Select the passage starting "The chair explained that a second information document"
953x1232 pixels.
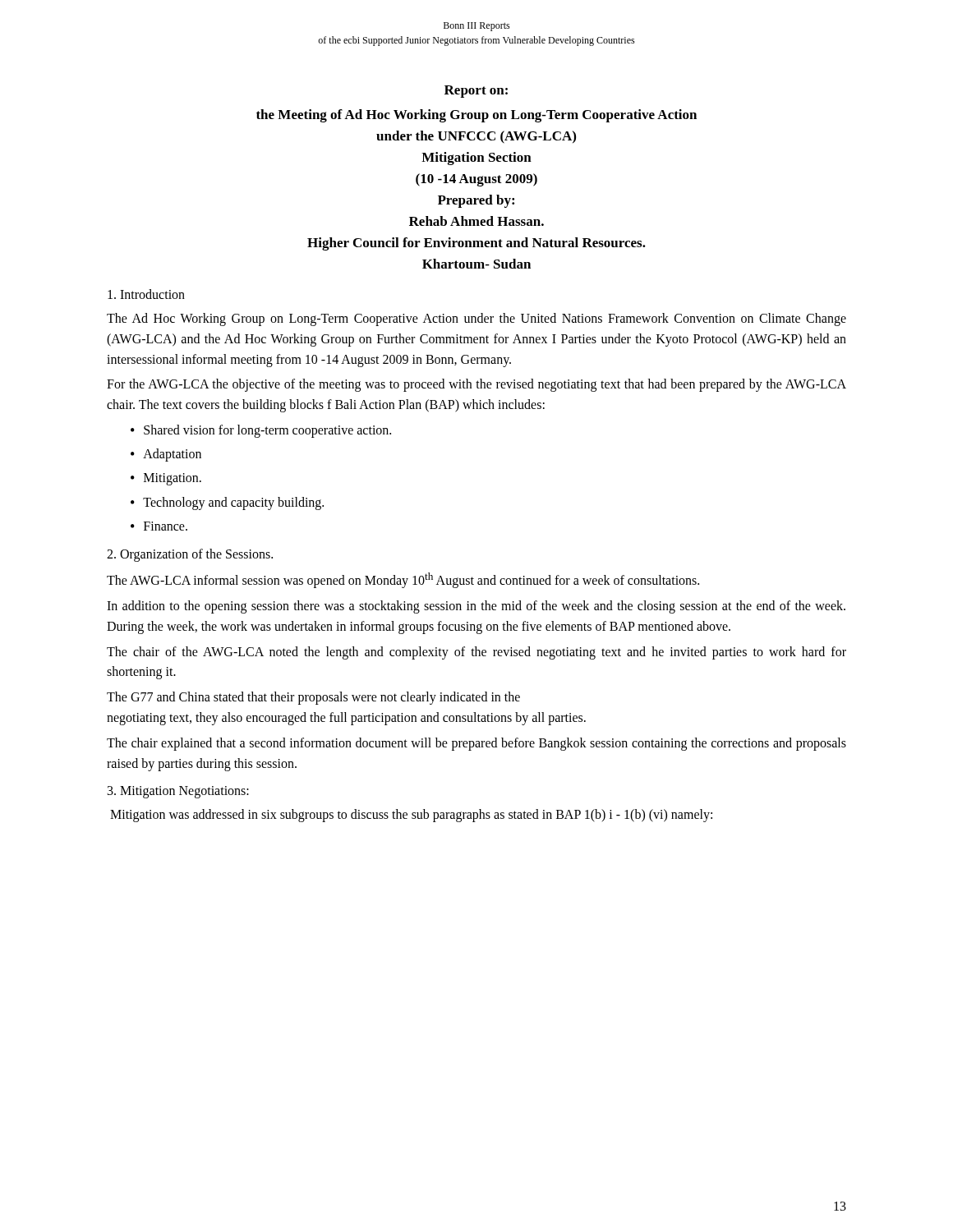(x=476, y=753)
